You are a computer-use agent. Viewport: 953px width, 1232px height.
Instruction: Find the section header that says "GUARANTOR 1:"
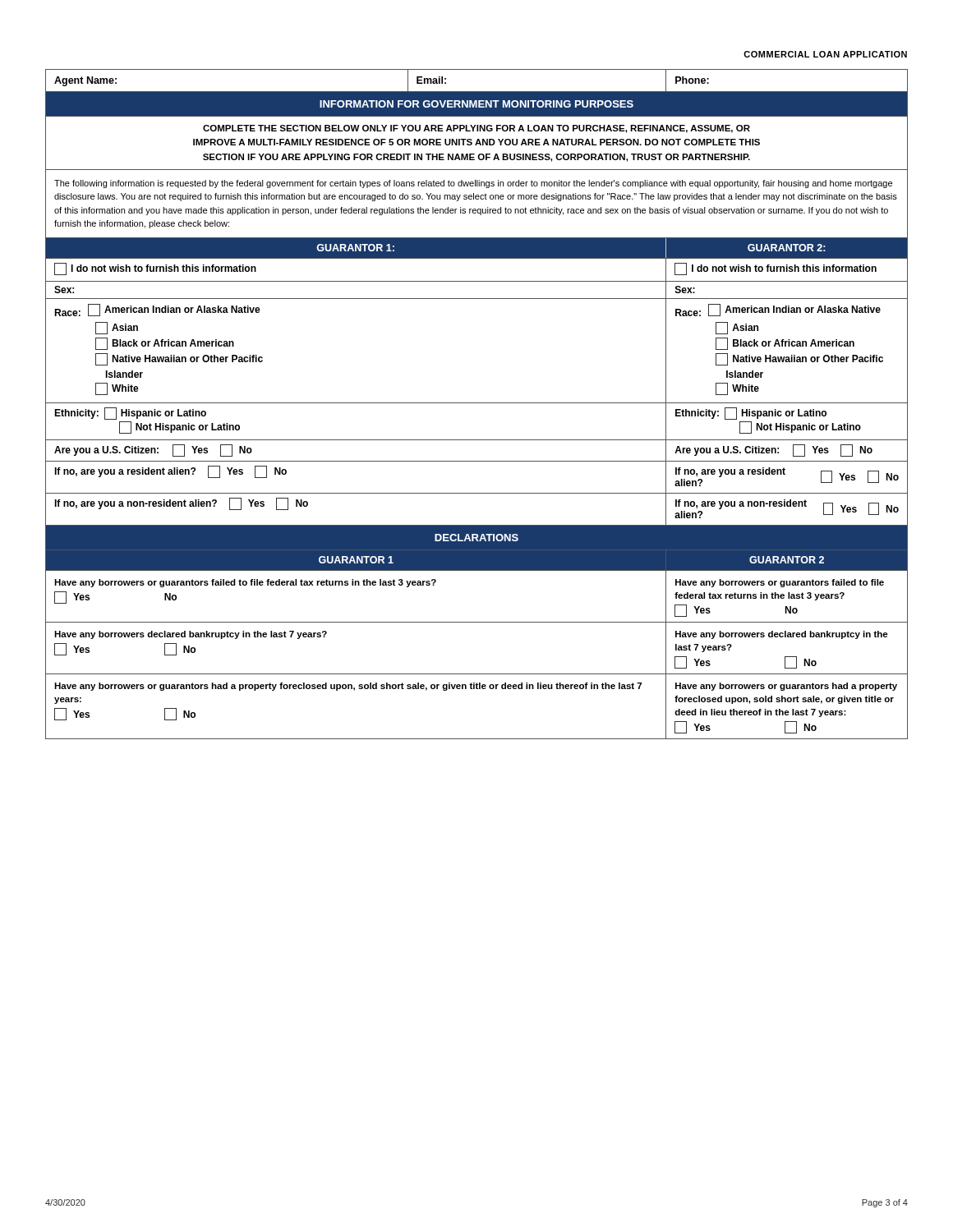pyautogui.click(x=356, y=248)
